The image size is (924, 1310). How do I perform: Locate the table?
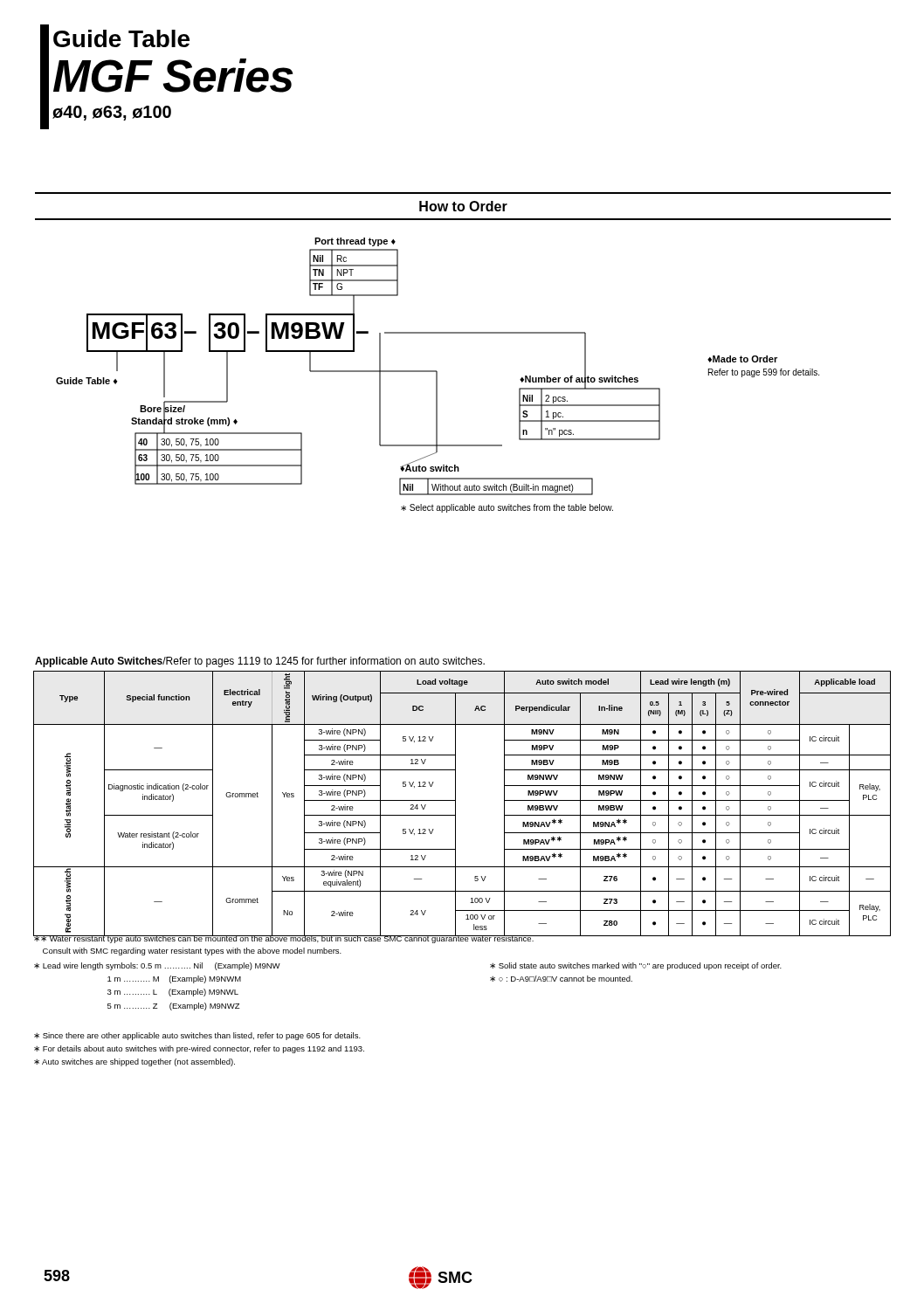click(462, 803)
